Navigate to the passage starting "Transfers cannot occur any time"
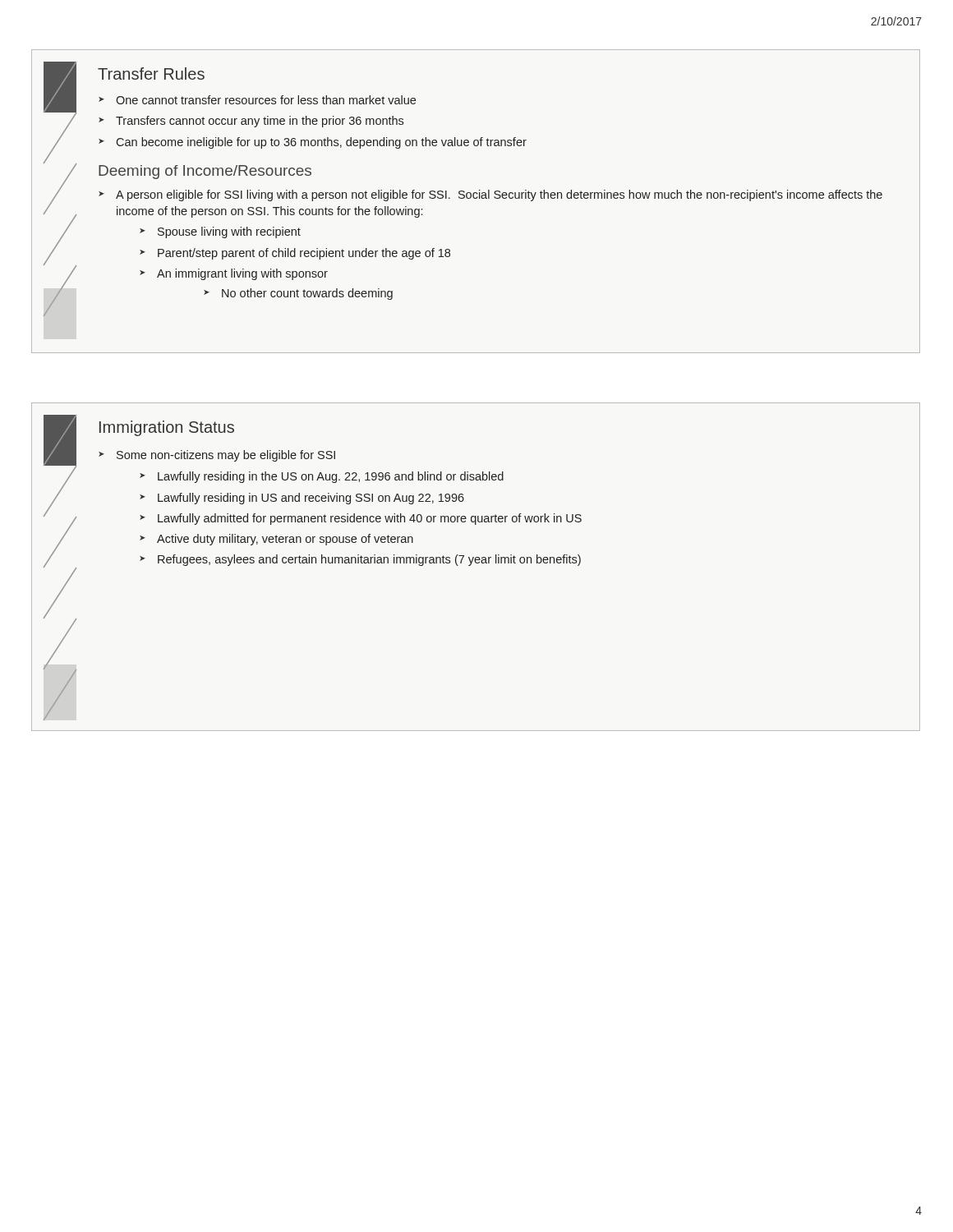The width and height of the screenshot is (953, 1232). click(260, 121)
